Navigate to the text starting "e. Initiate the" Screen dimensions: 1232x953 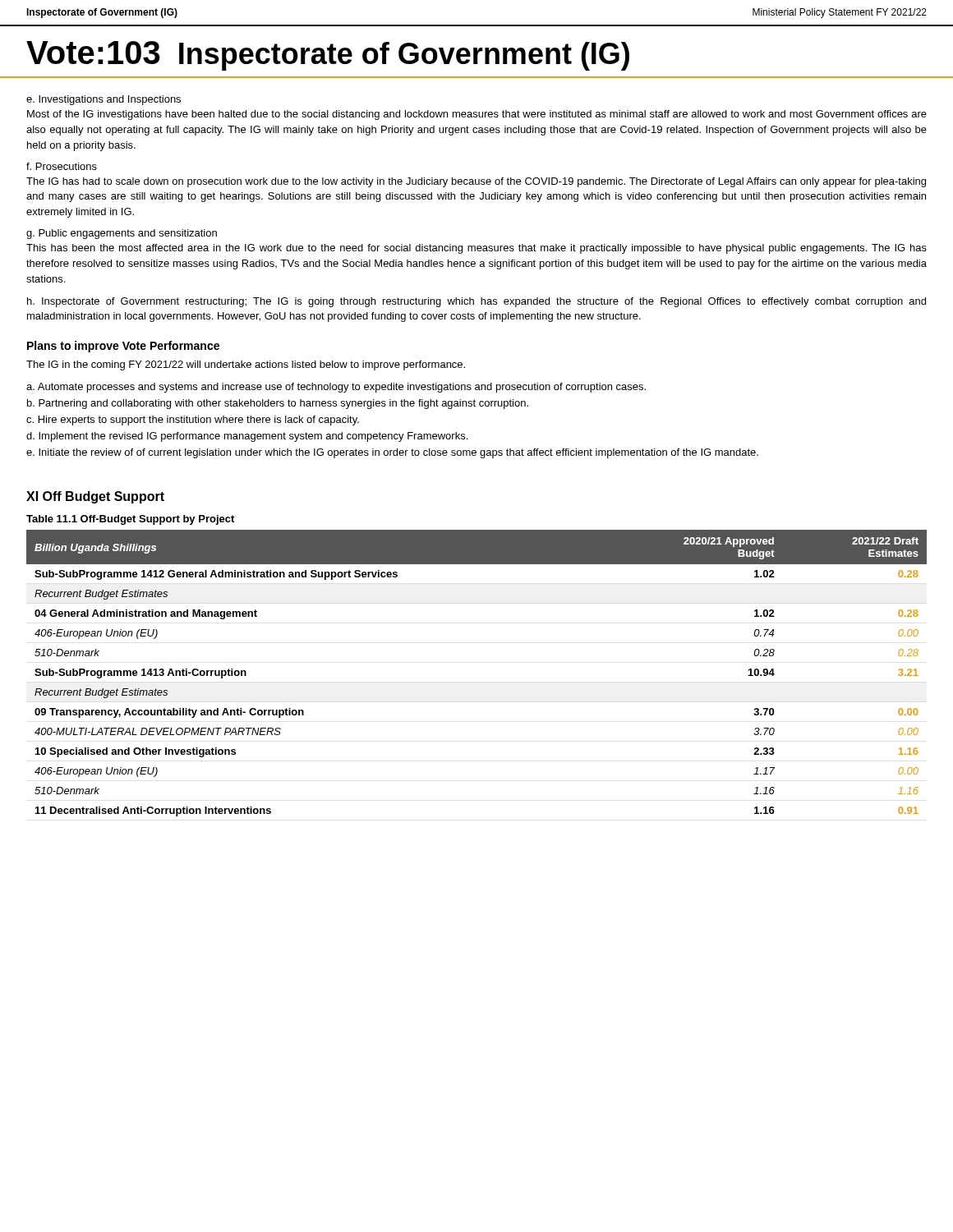393,452
